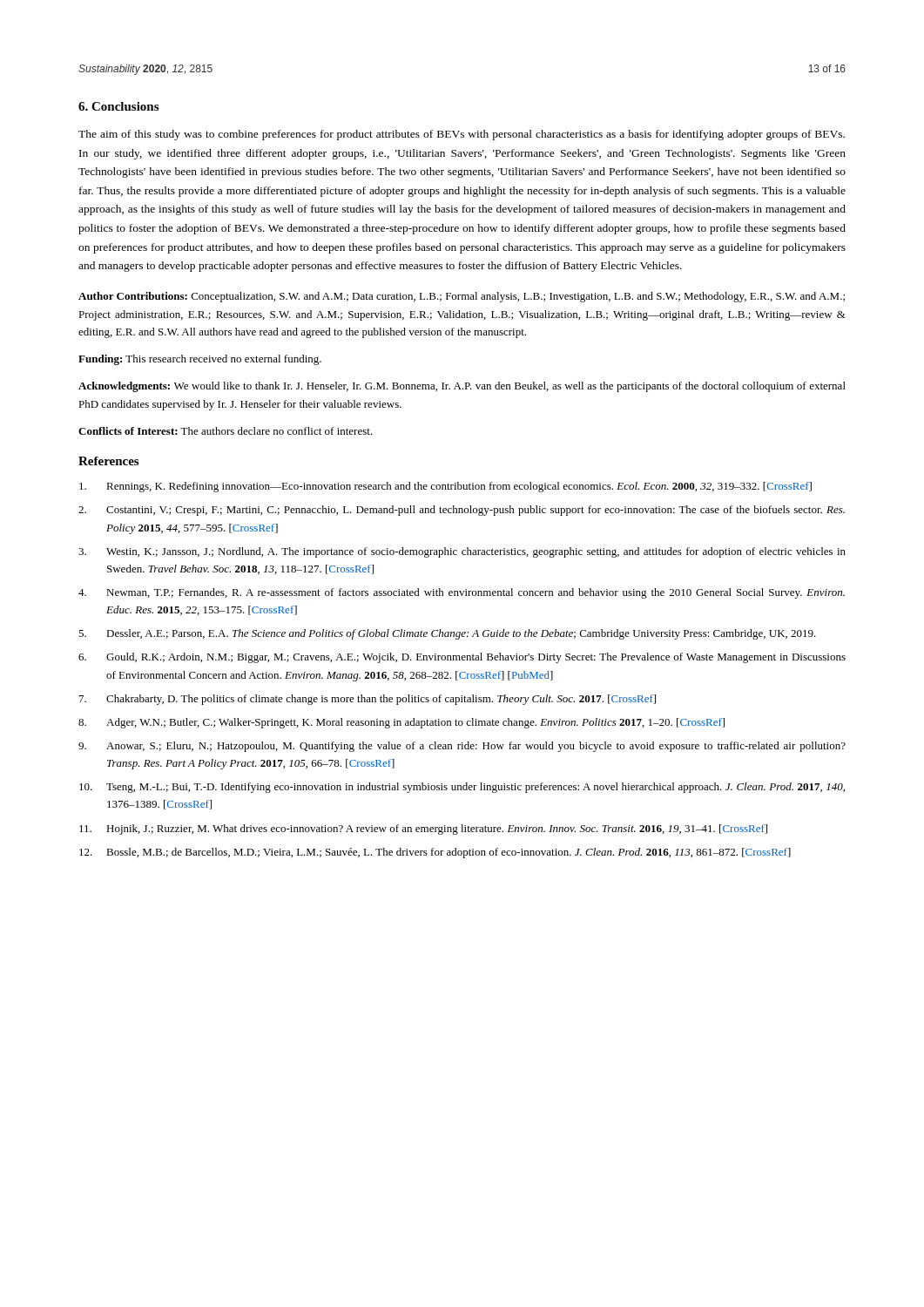The image size is (924, 1307).
Task: Click on the region starting "5. Dessler, A.E.;"
Action: pyautogui.click(x=462, y=634)
